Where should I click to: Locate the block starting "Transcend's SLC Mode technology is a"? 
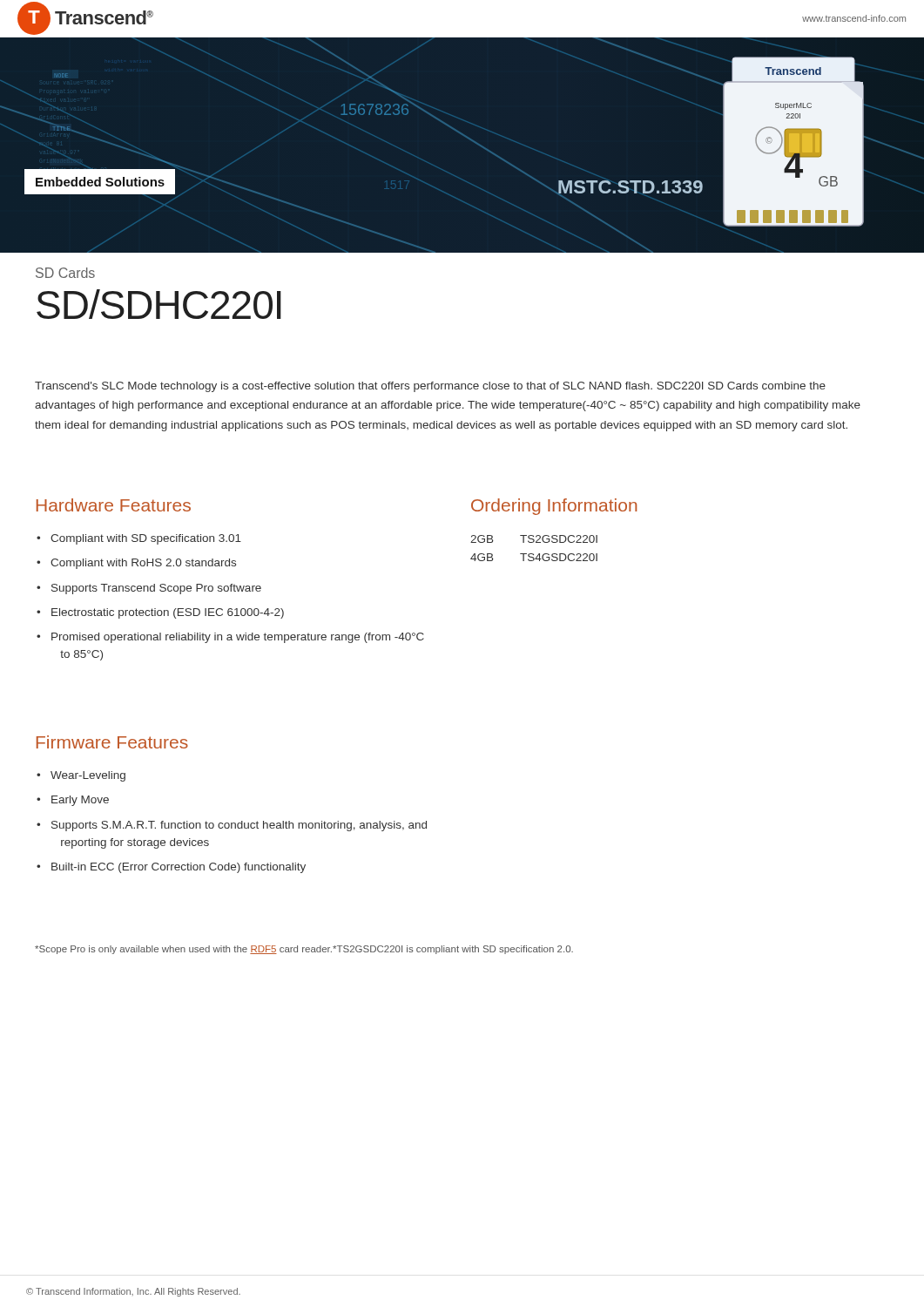point(448,405)
